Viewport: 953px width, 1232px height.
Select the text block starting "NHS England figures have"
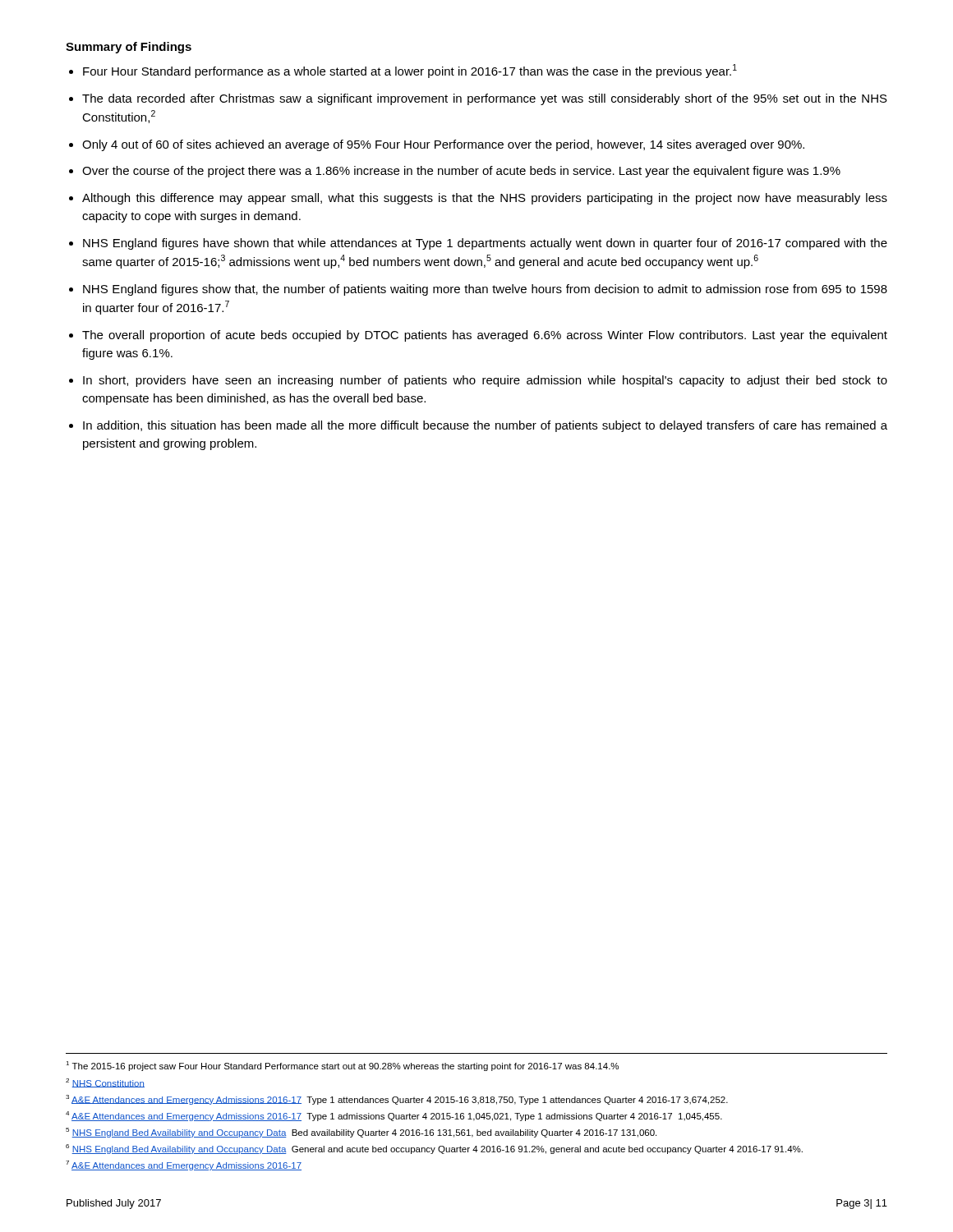[485, 253]
